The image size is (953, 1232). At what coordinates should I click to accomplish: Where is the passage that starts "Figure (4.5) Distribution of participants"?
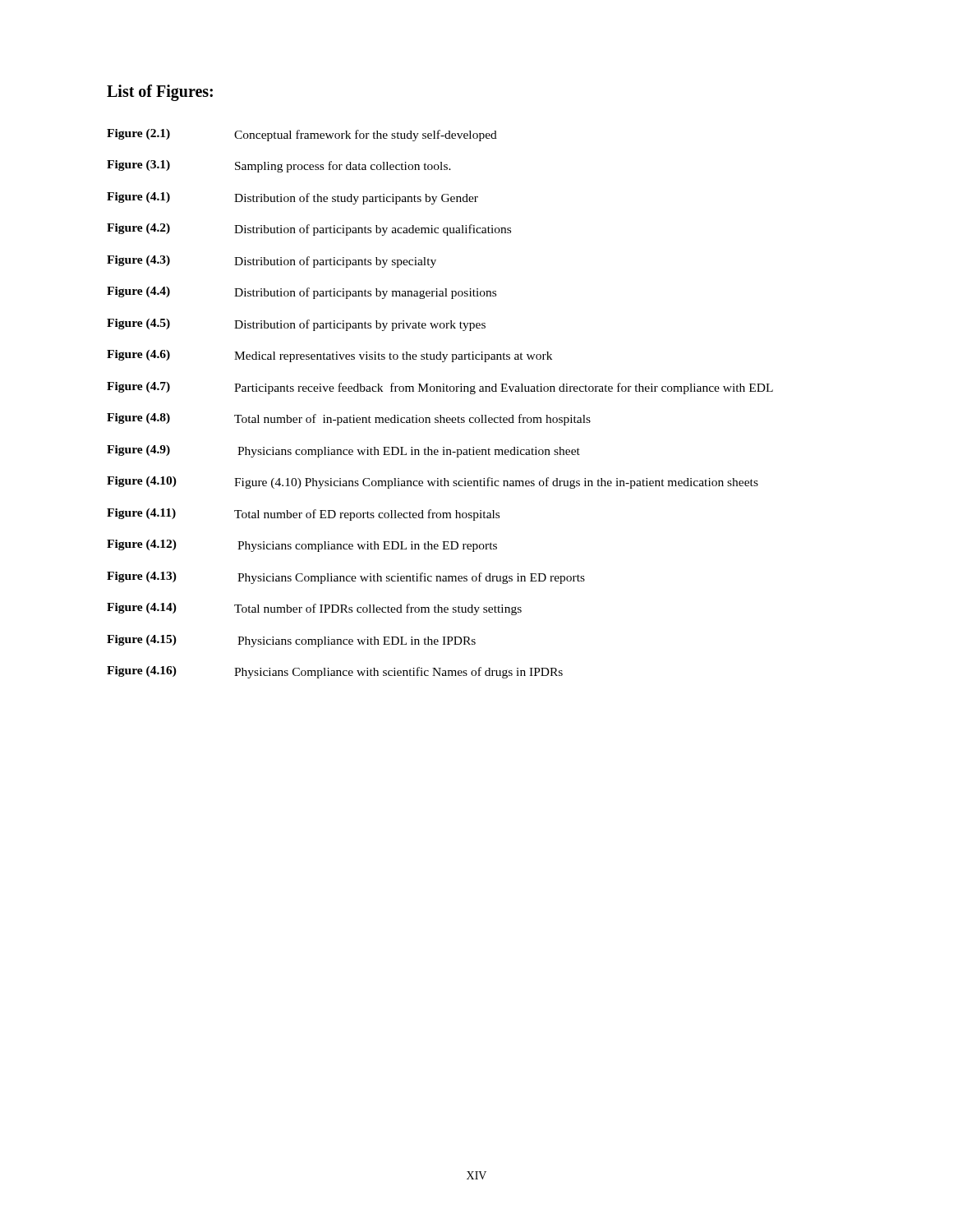[x=296, y=325]
